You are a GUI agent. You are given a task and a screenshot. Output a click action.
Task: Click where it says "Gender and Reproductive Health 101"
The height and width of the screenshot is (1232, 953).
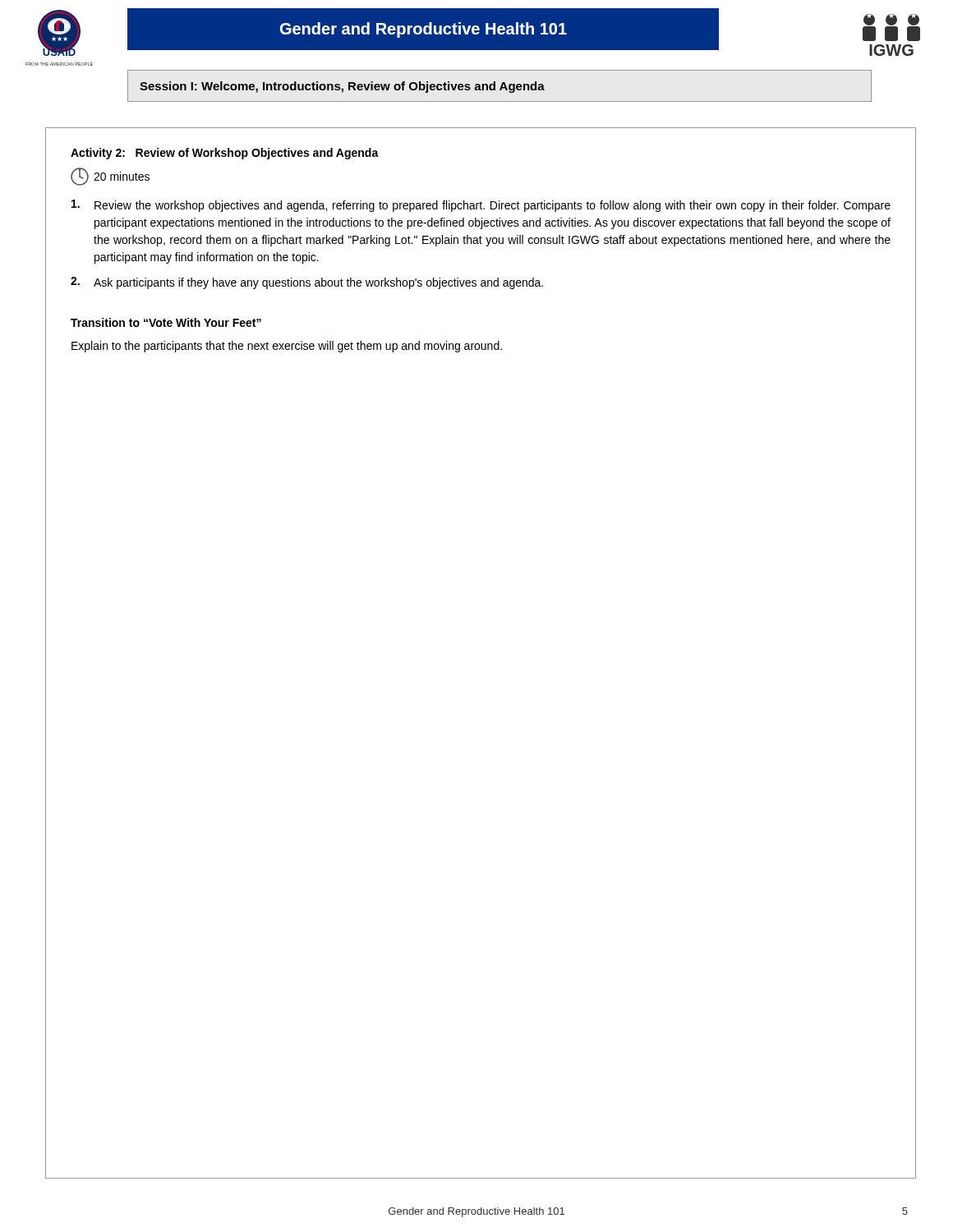tap(423, 29)
